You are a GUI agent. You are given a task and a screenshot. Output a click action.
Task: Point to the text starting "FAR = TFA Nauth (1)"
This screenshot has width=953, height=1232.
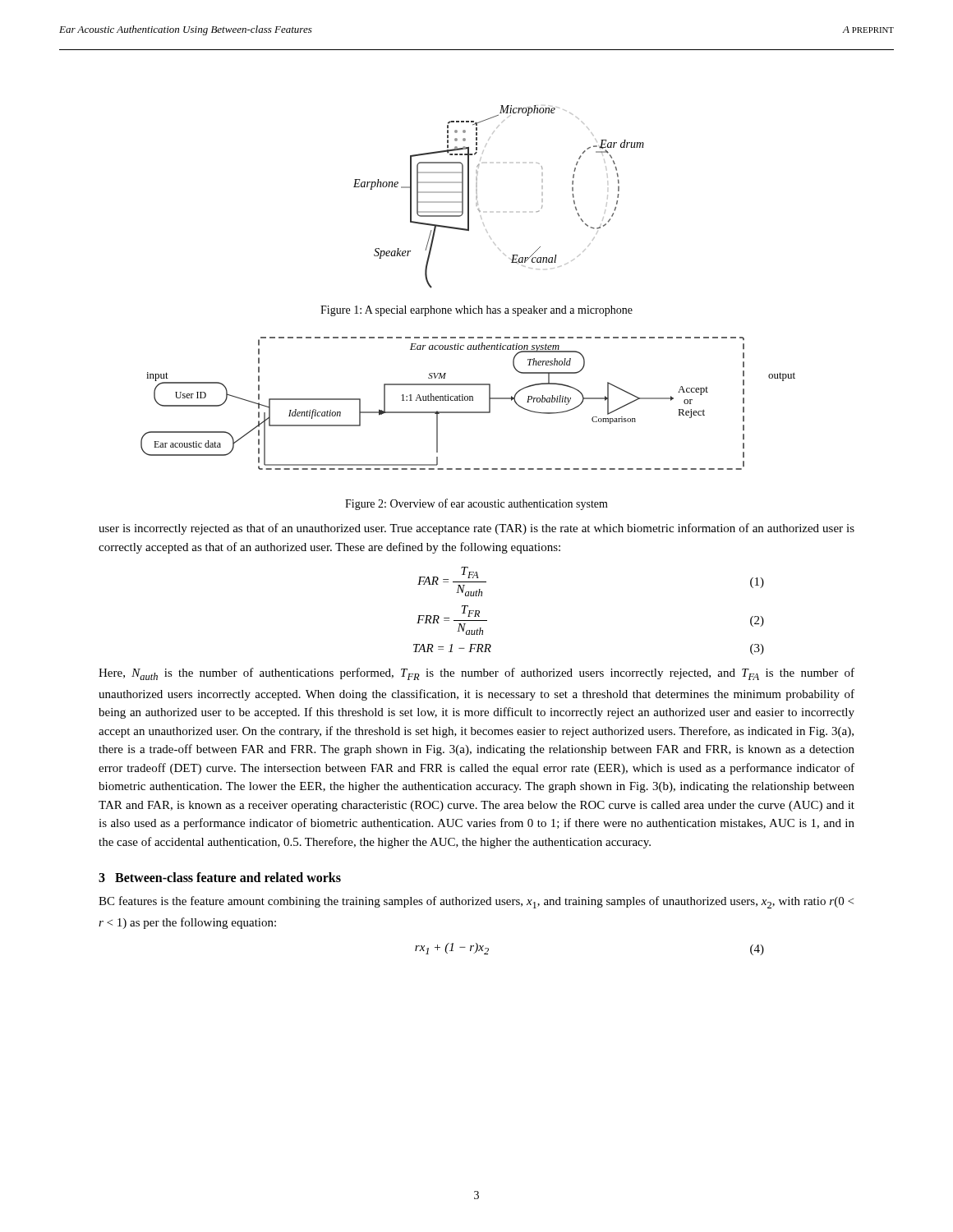click(476, 582)
